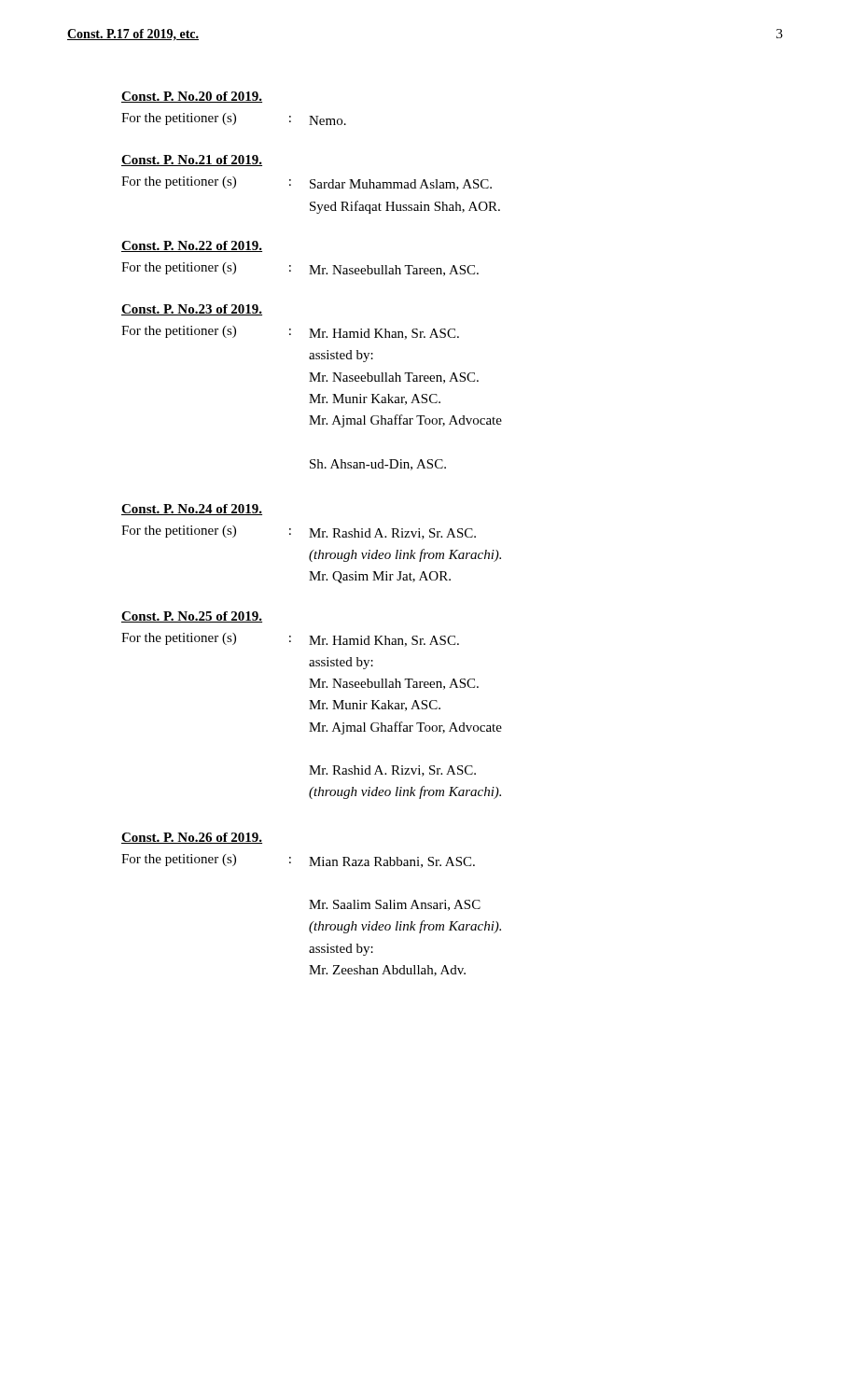
Task: Where does it say "Const. P. No.25 of 2019."?
Action: click(192, 616)
